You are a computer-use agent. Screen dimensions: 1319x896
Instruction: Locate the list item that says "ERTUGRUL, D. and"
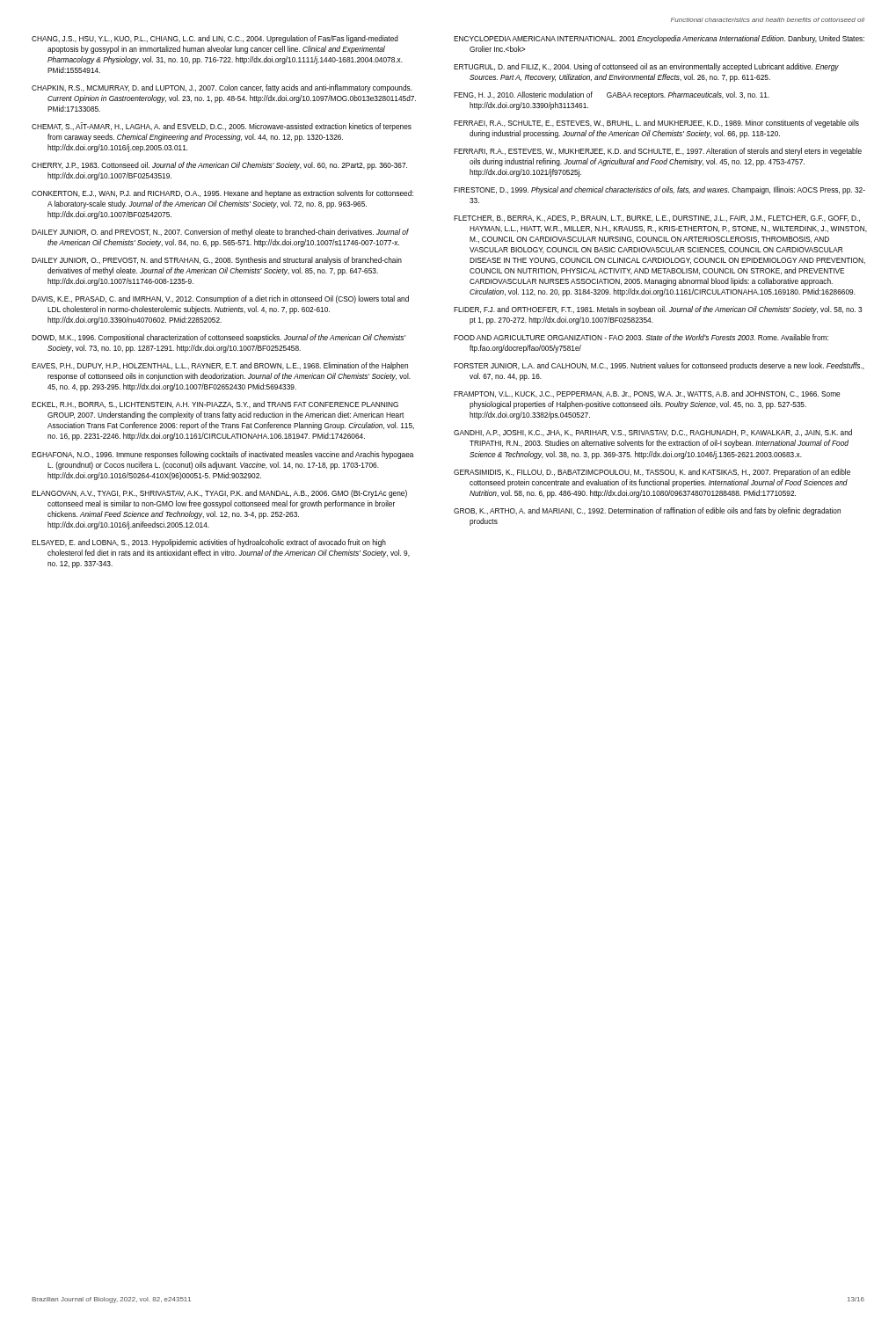pos(646,72)
